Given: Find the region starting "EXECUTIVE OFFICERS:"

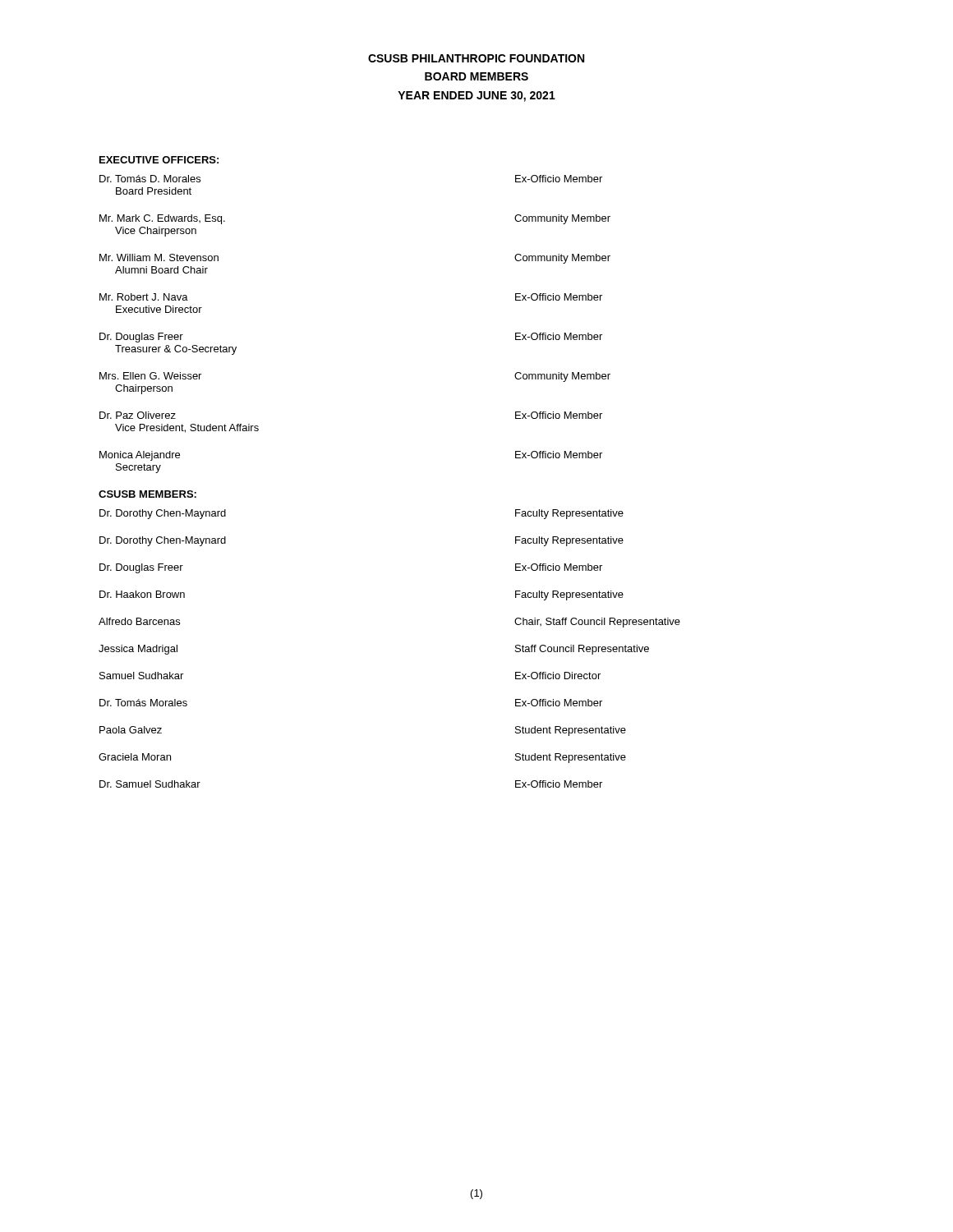Looking at the screenshot, I should pos(159,160).
